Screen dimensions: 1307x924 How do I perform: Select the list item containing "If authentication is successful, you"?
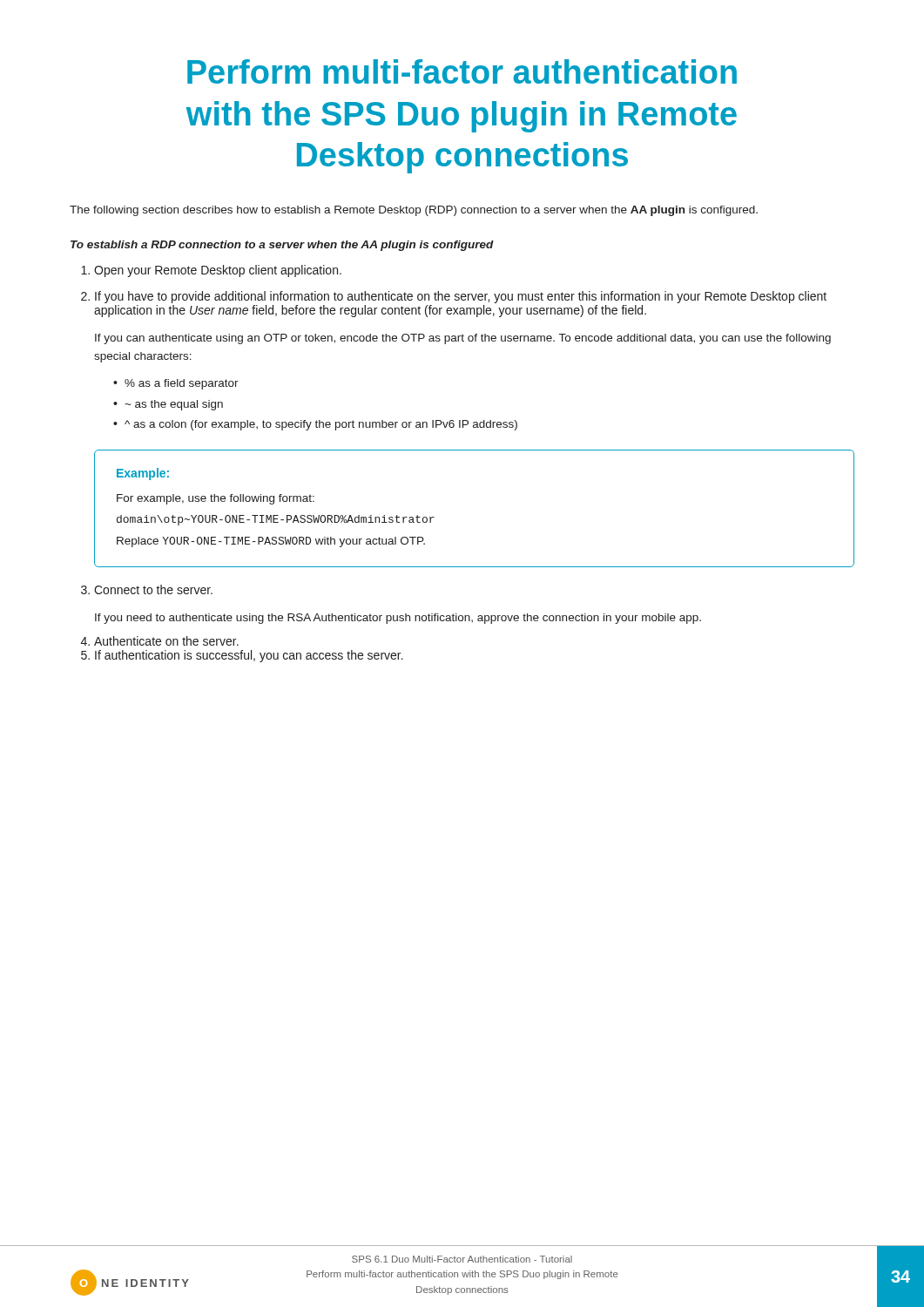point(249,656)
